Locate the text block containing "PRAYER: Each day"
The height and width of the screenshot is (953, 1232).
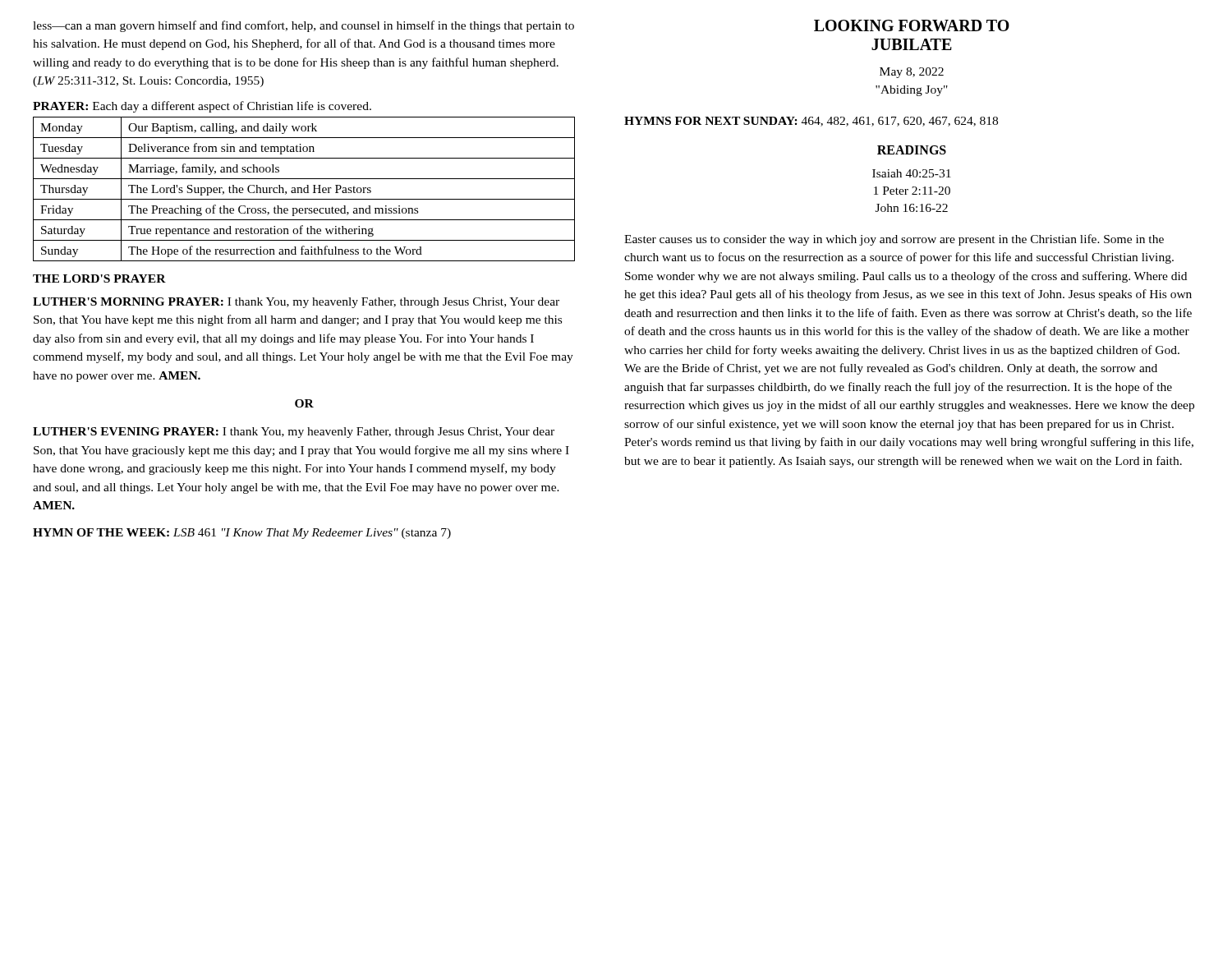coord(202,105)
